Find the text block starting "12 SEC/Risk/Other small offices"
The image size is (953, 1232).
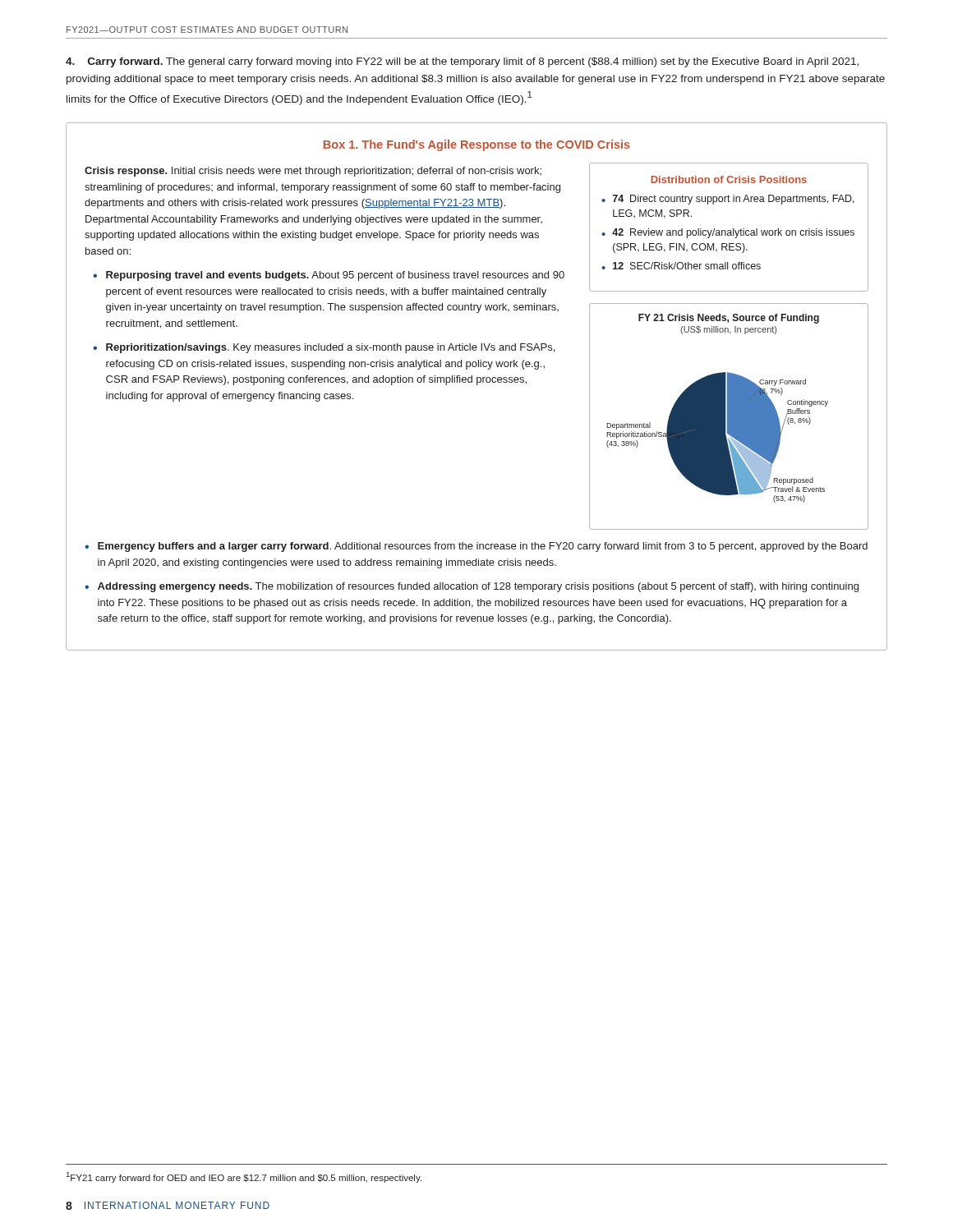point(687,267)
